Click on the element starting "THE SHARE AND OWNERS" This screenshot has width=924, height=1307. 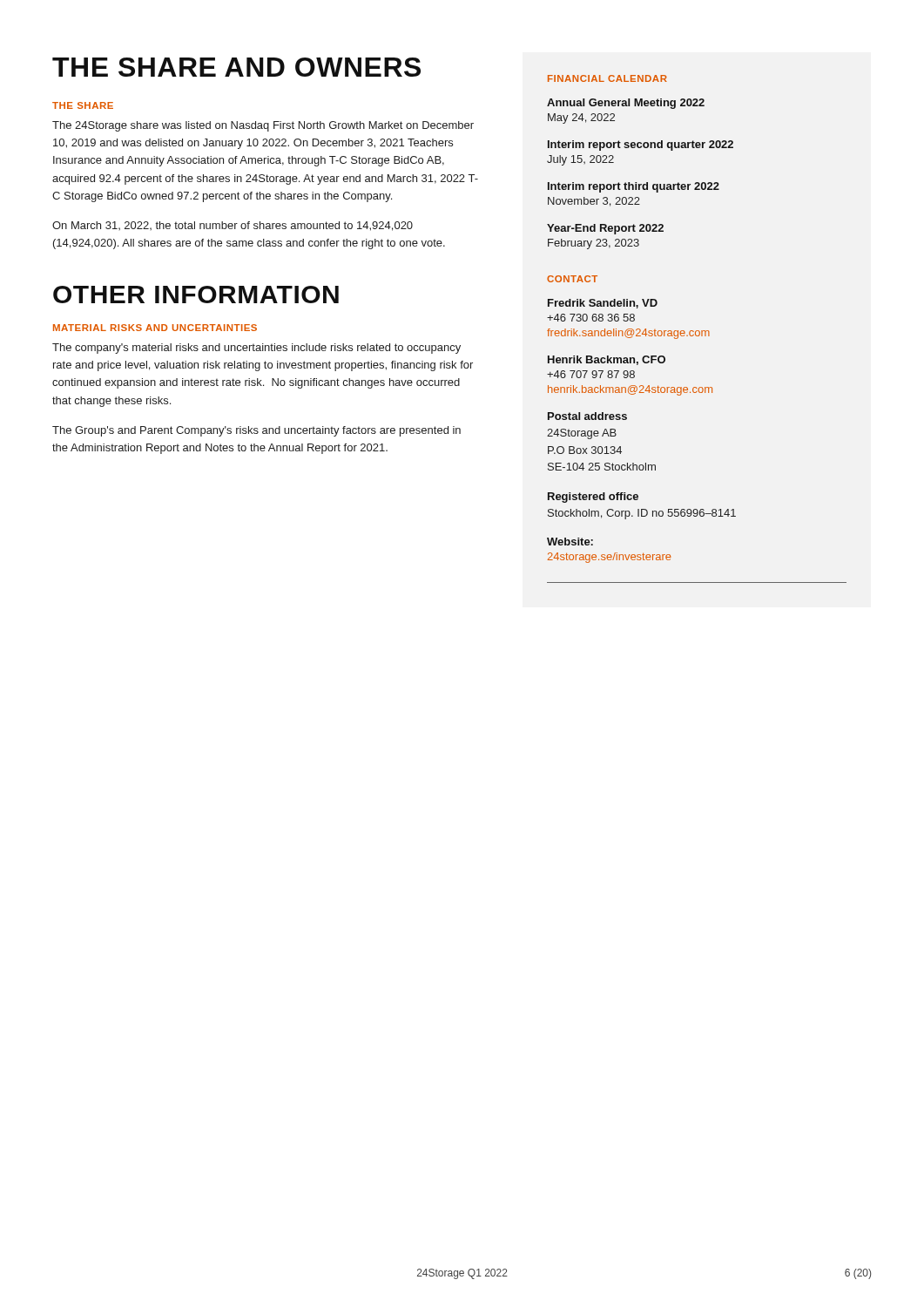(x=266, y=68)
